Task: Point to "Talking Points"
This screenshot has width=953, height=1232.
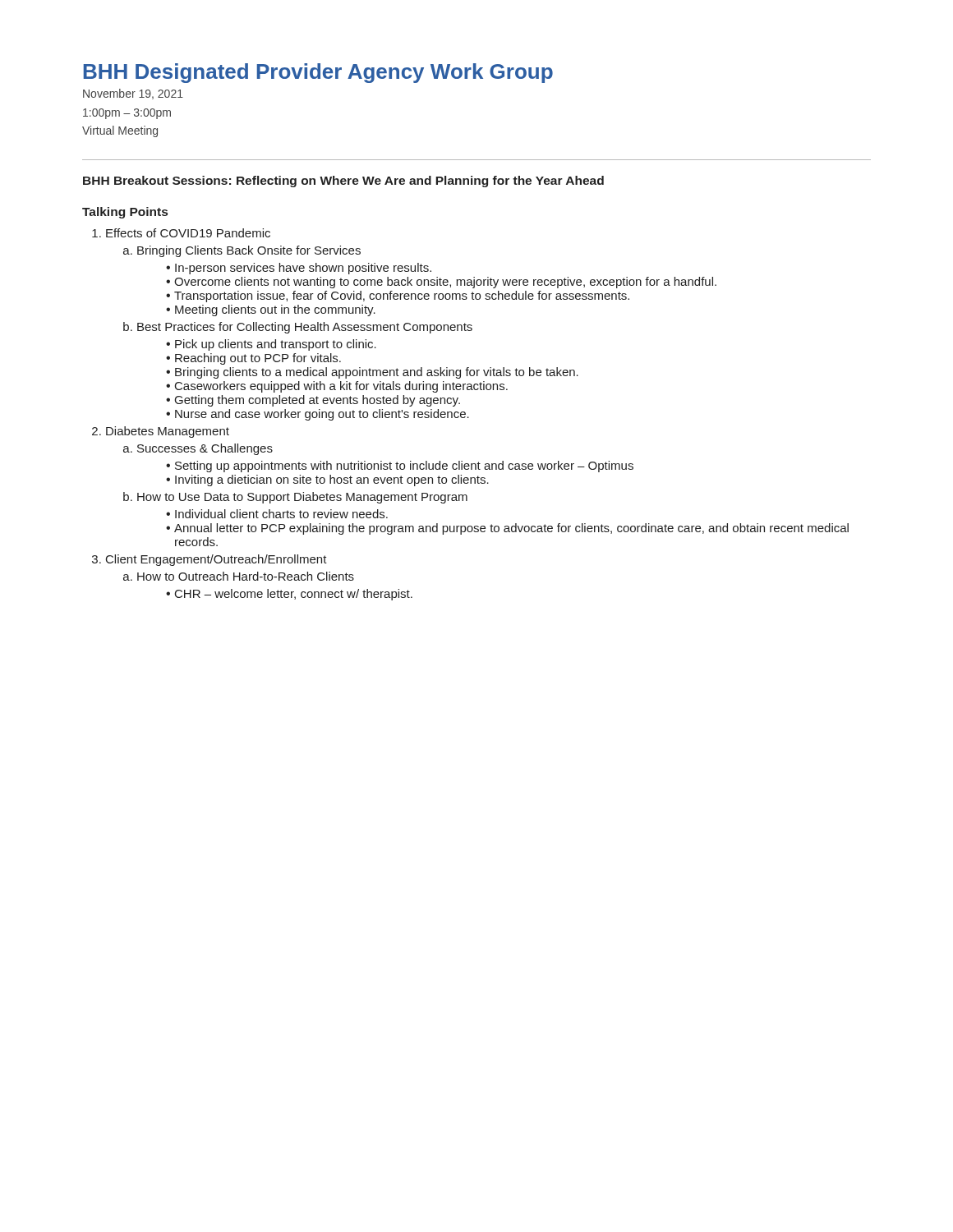Action: coord(125,213)
